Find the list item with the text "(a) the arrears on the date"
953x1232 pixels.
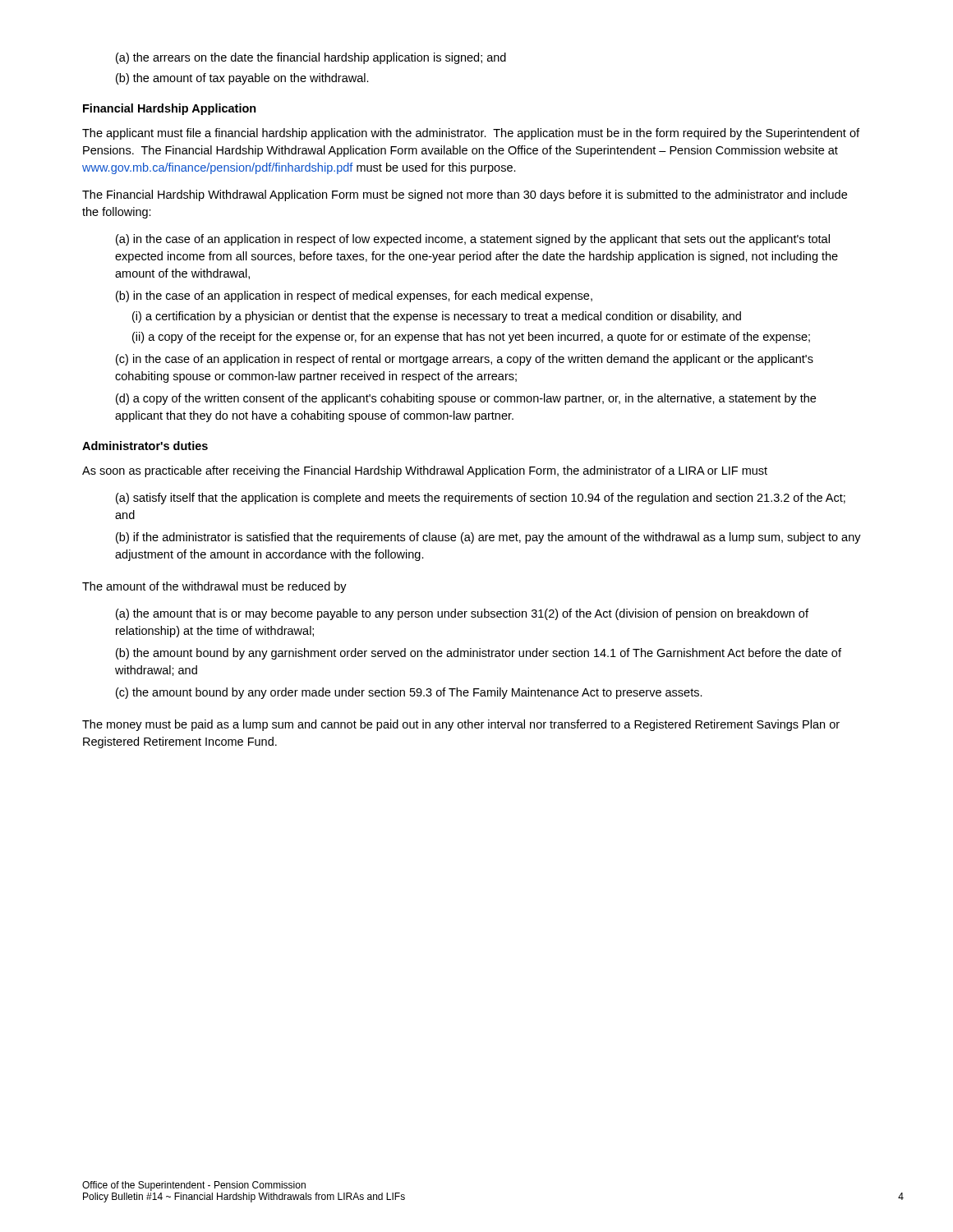tap(311, 57)
